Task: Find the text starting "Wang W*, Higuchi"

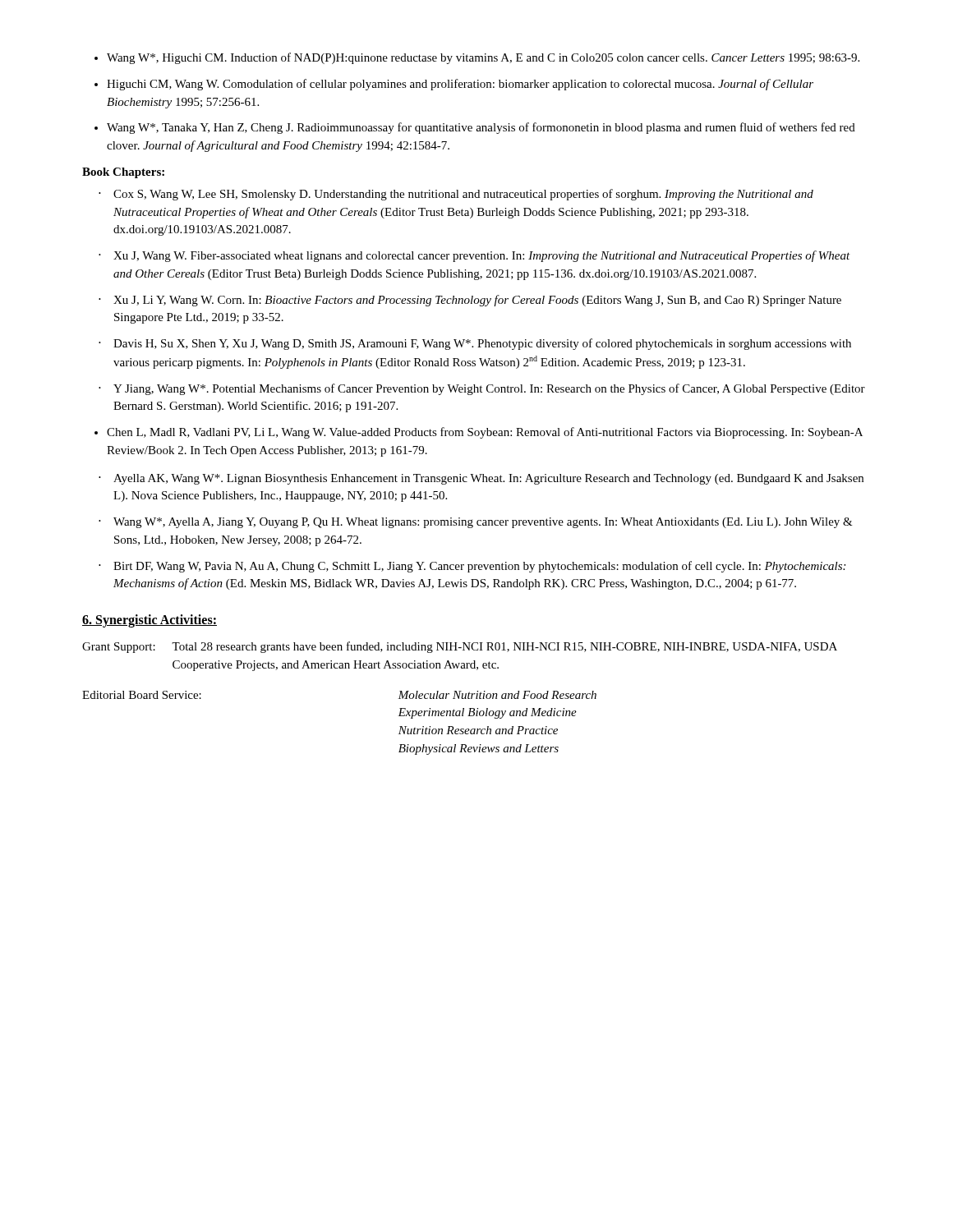Action: [477, 58]
